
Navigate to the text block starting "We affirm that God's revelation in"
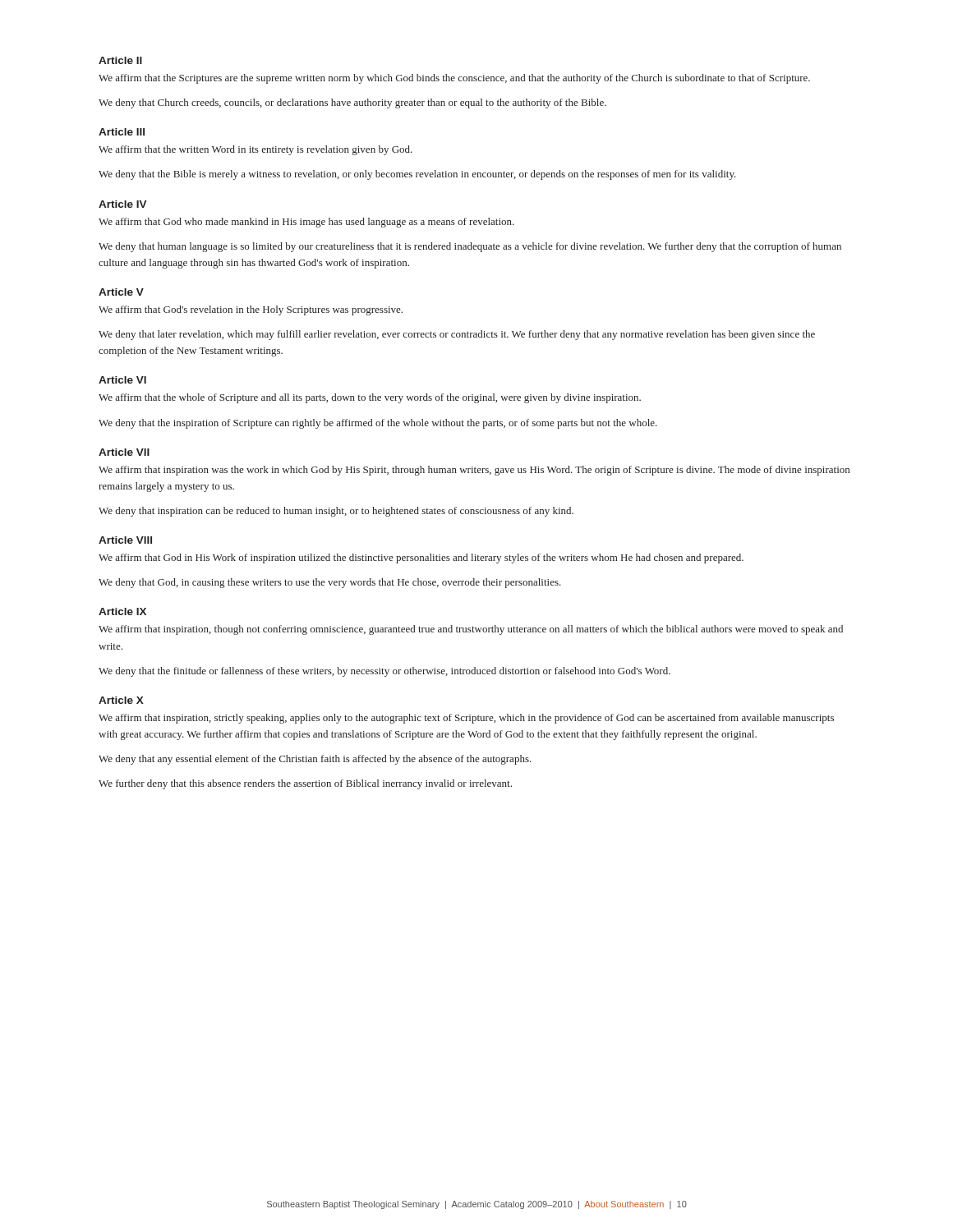251,309
